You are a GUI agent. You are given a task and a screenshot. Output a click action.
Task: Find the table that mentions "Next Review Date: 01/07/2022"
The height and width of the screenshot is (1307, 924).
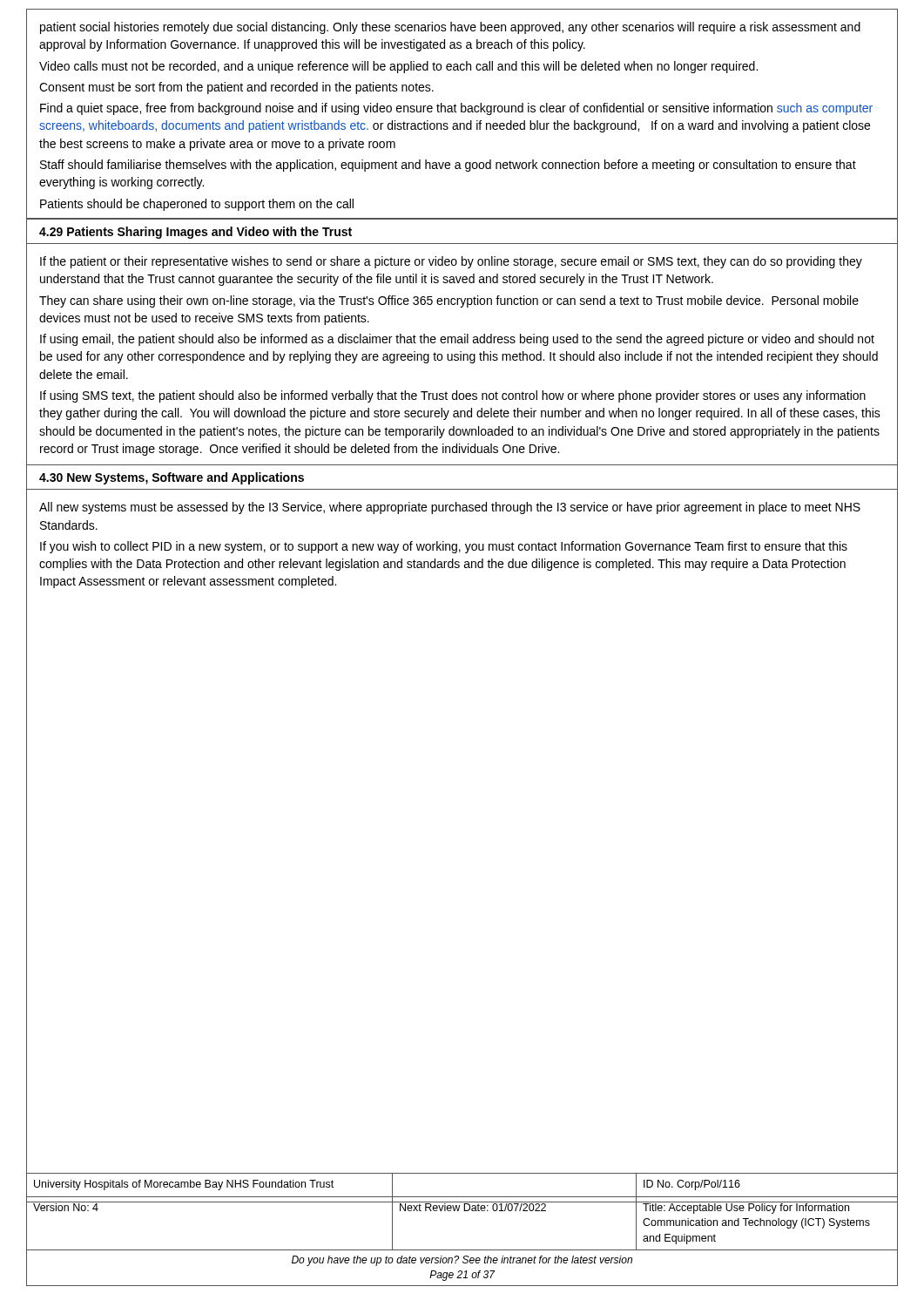click(462, 1230)
